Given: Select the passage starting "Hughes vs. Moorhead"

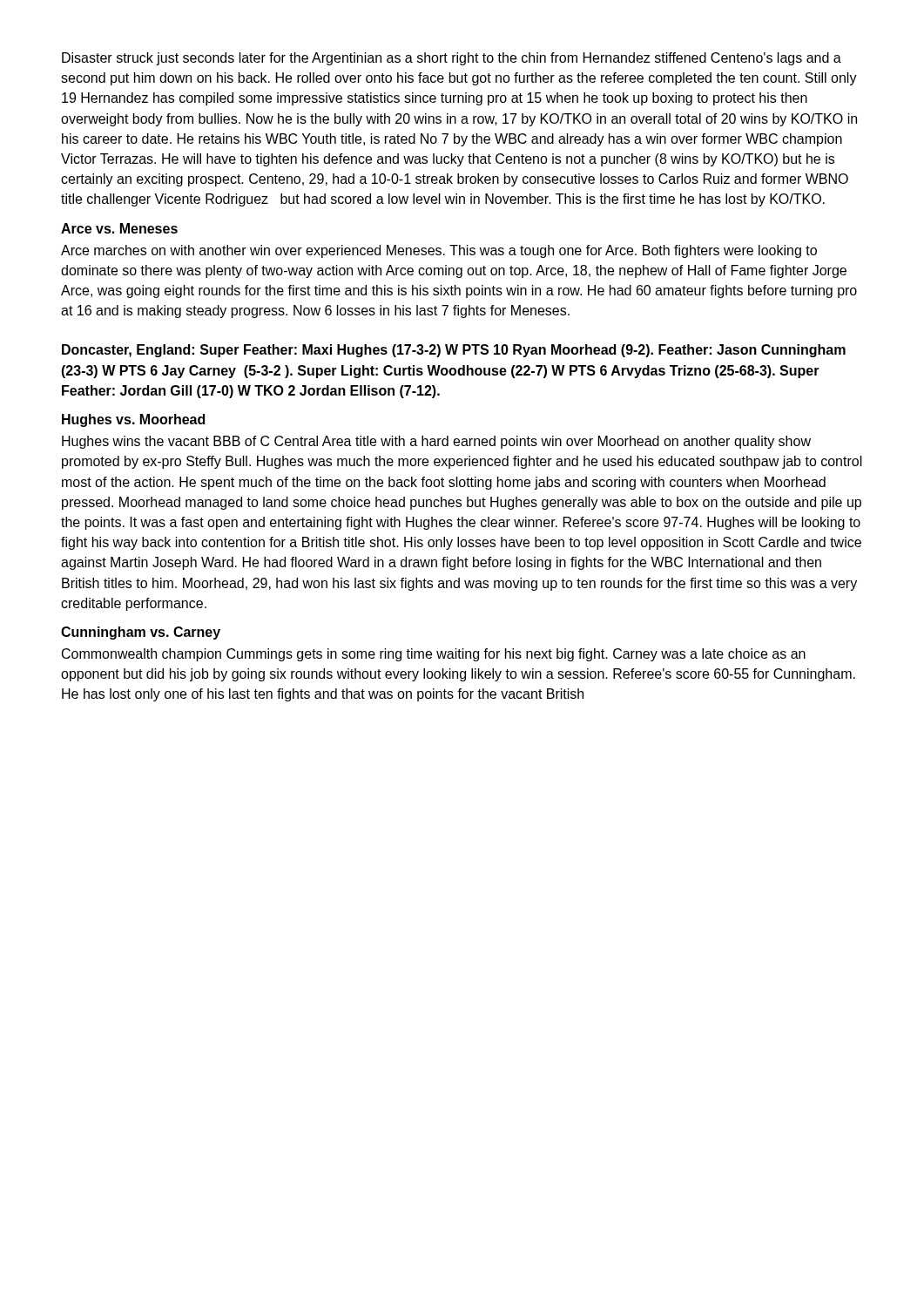Looking at the screenshot, I should click(x=133, y=420).
